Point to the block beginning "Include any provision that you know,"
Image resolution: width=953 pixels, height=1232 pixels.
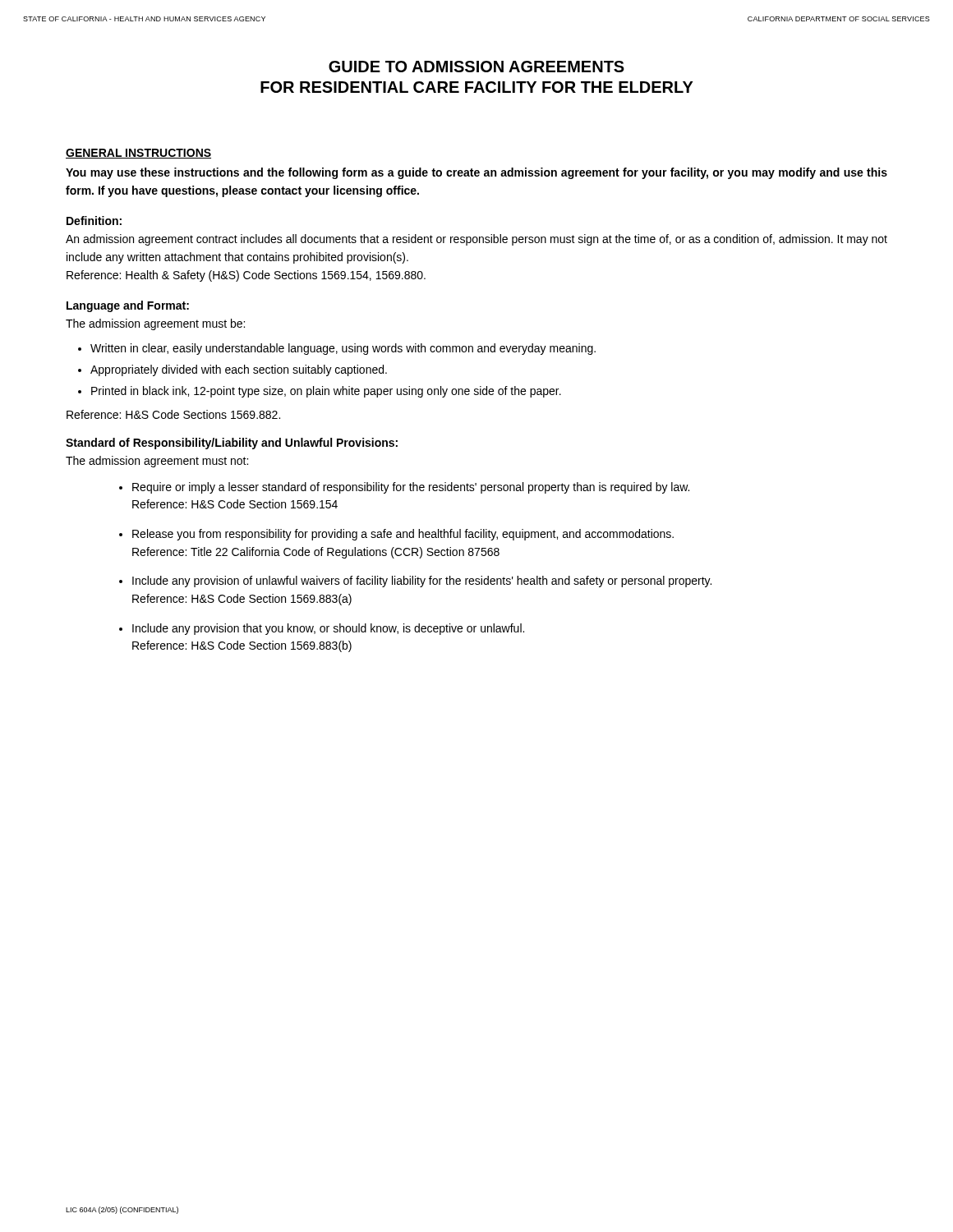[509, 638]
